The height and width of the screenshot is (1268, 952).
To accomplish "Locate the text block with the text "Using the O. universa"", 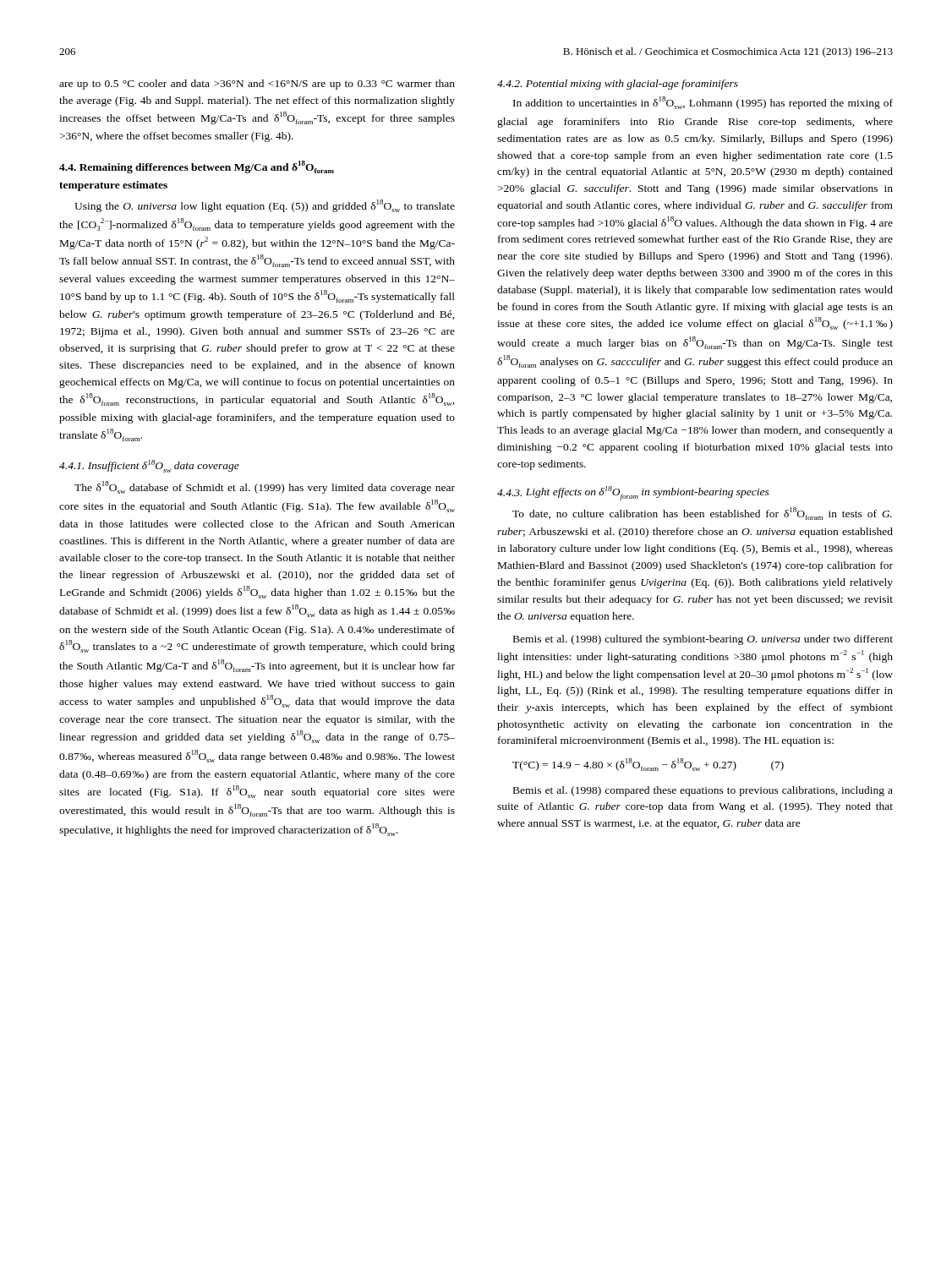I will (x=257, y=320).
